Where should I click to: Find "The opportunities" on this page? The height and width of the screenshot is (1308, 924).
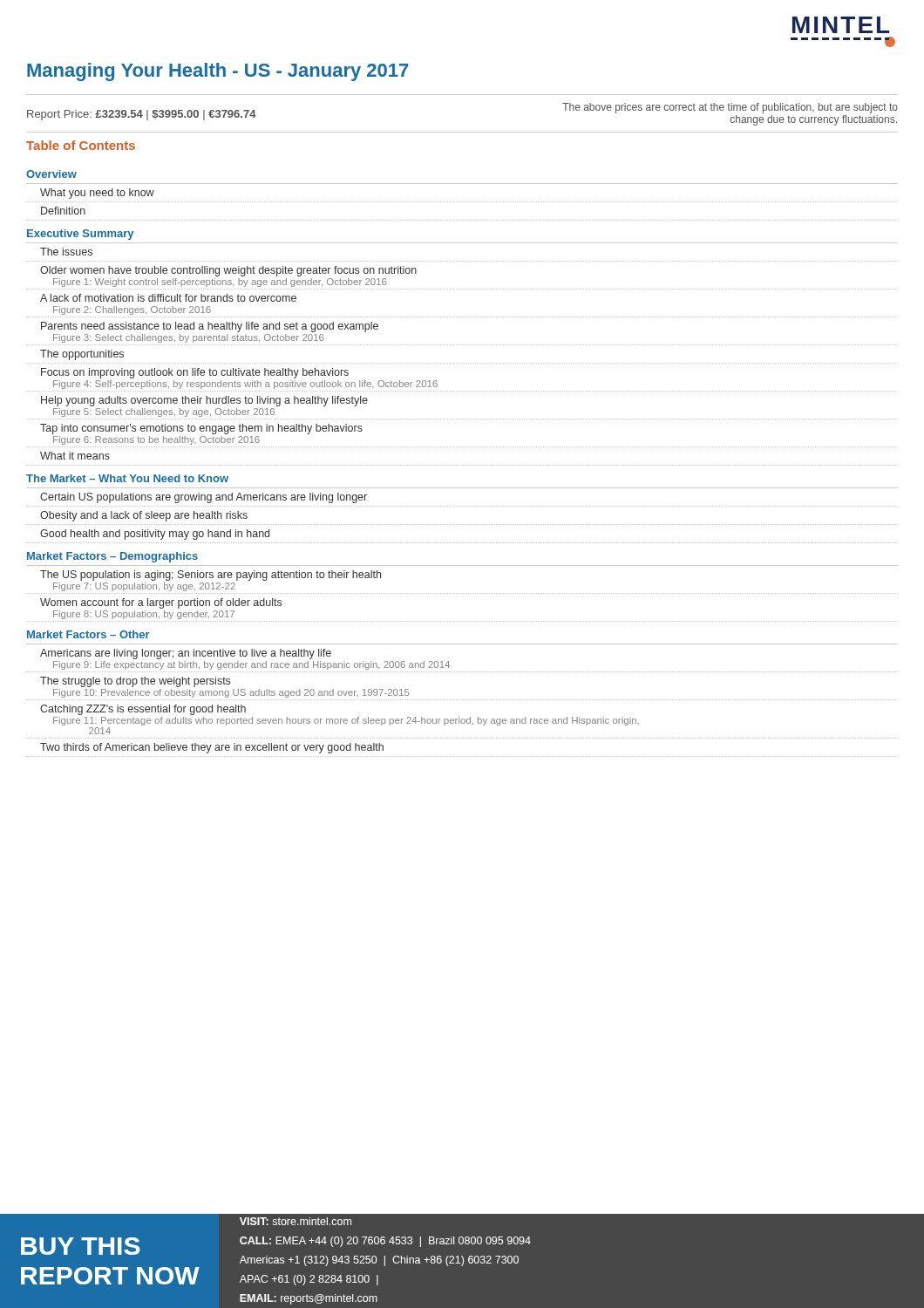82,354
